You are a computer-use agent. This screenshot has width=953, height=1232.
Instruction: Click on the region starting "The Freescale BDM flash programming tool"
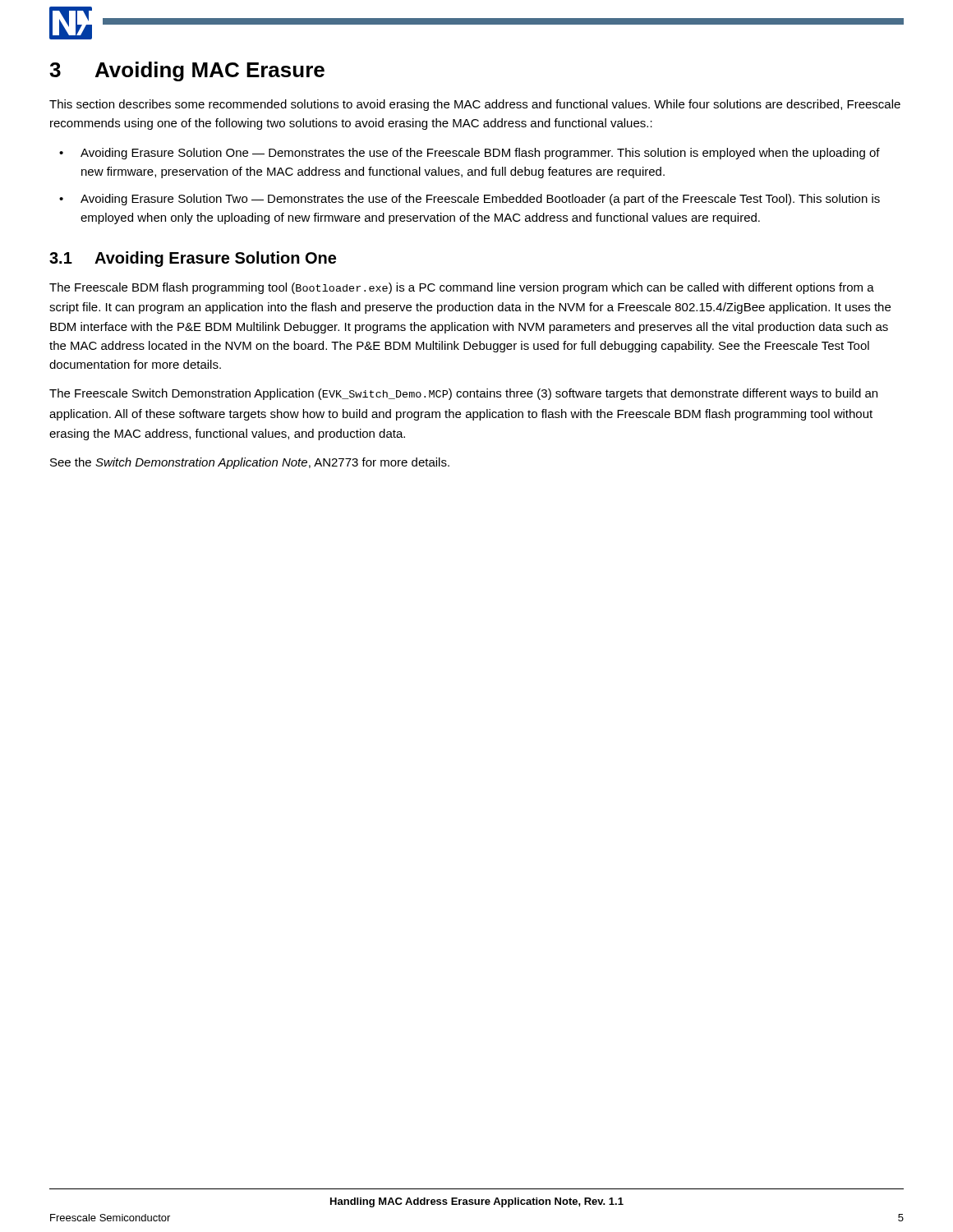click(470, 325)
